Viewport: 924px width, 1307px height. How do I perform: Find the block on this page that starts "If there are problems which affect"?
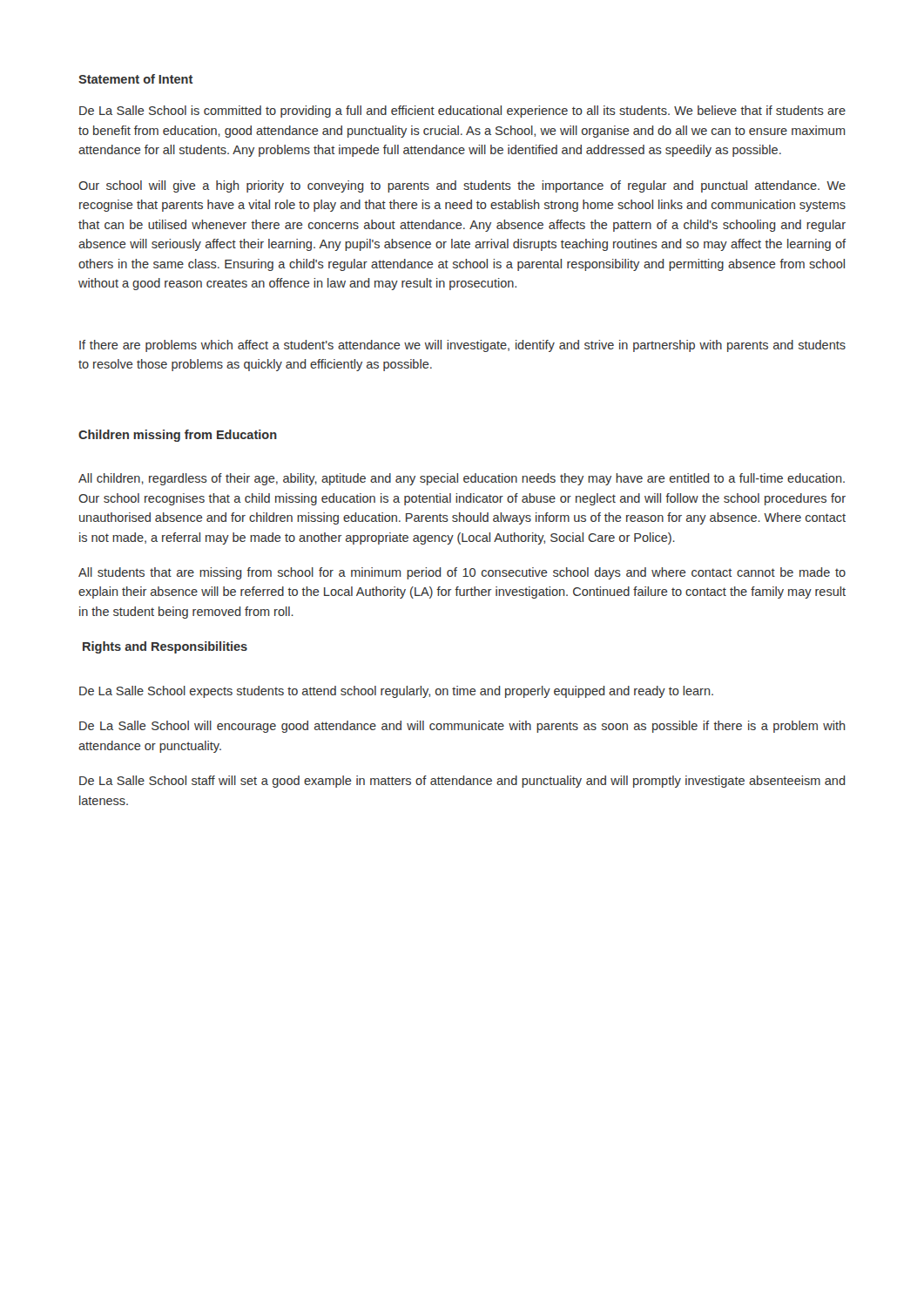462,355
